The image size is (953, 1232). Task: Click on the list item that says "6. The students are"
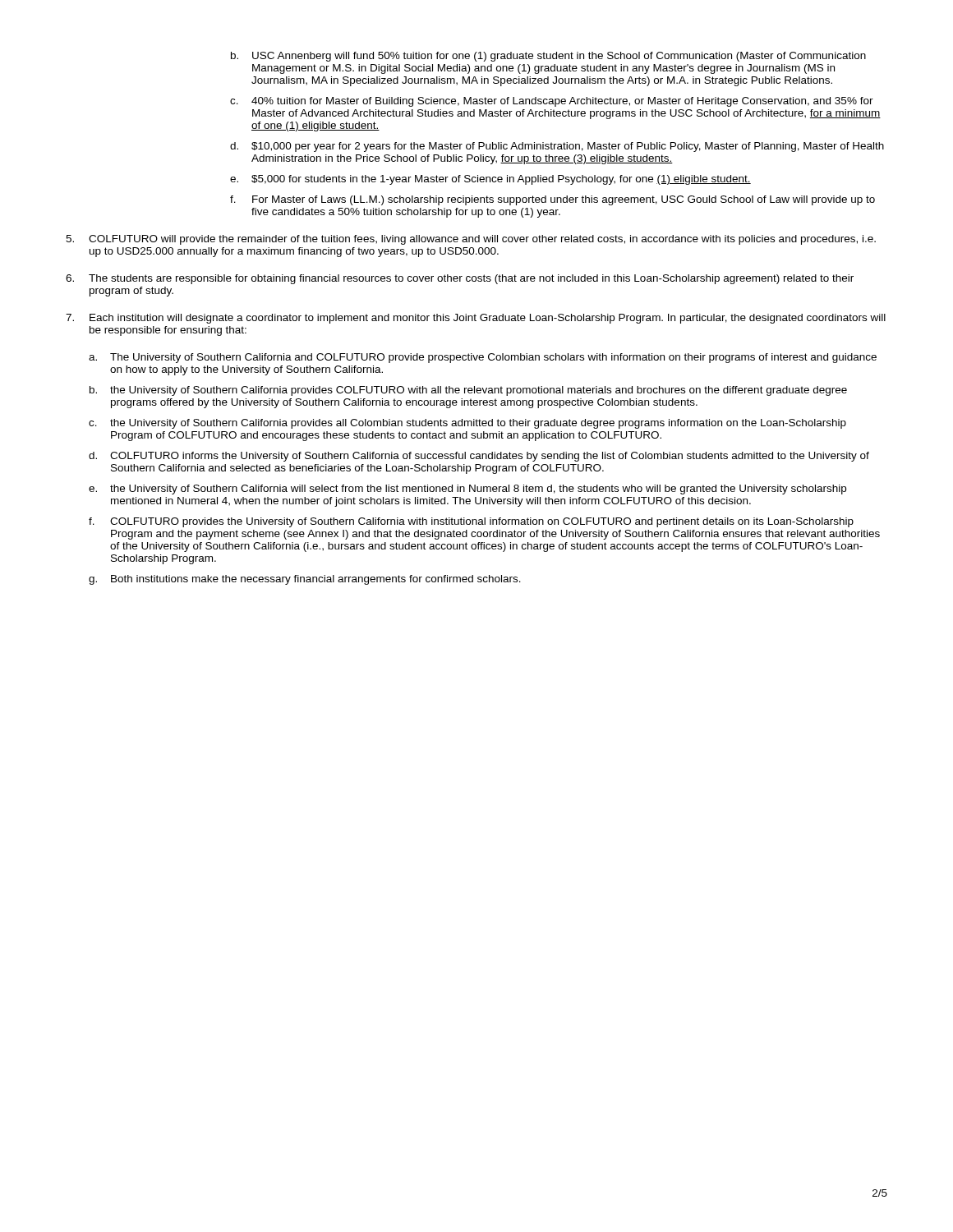pos(476,284)
